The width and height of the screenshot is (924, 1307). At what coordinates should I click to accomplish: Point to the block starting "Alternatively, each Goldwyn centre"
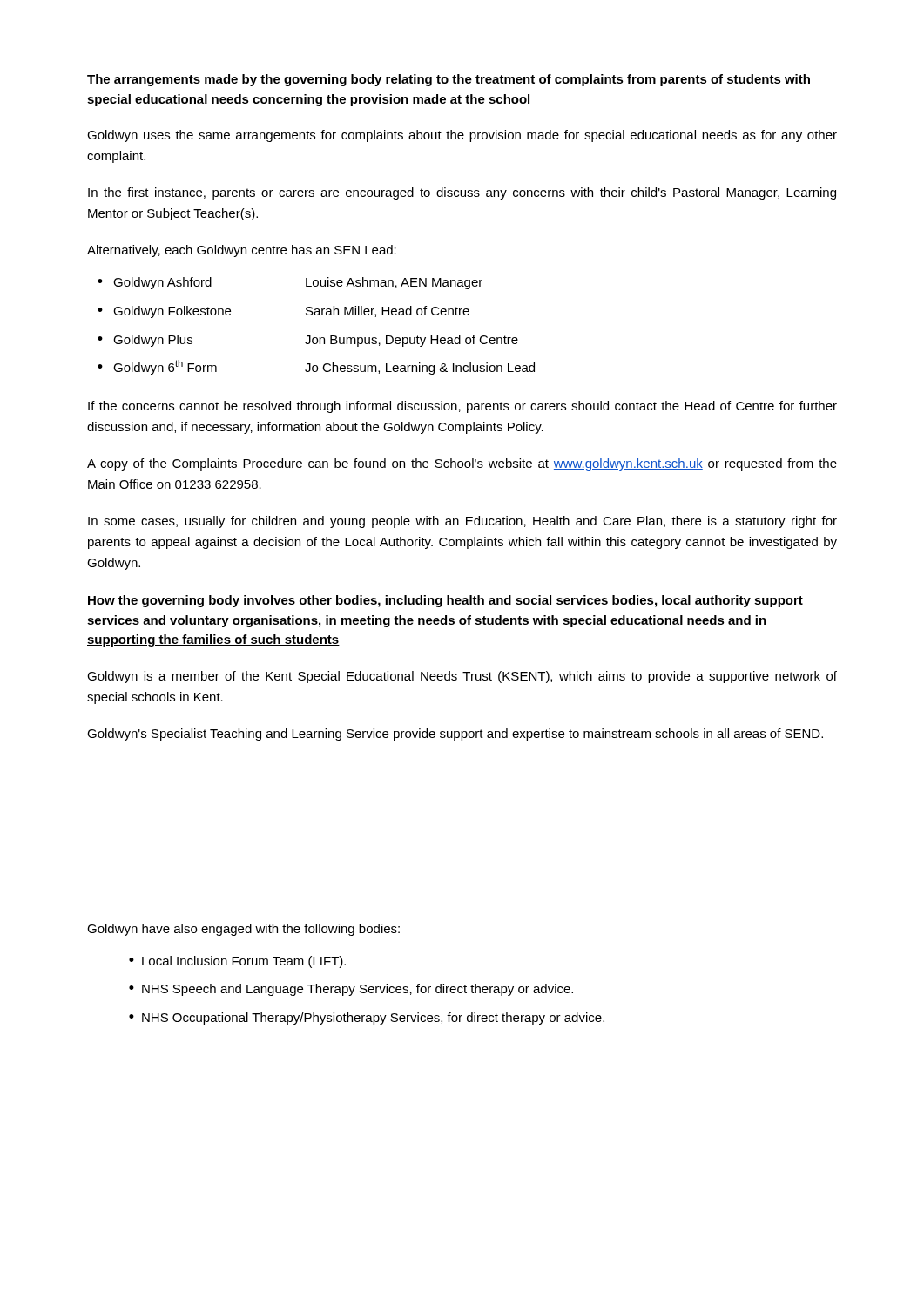[242, 250]
